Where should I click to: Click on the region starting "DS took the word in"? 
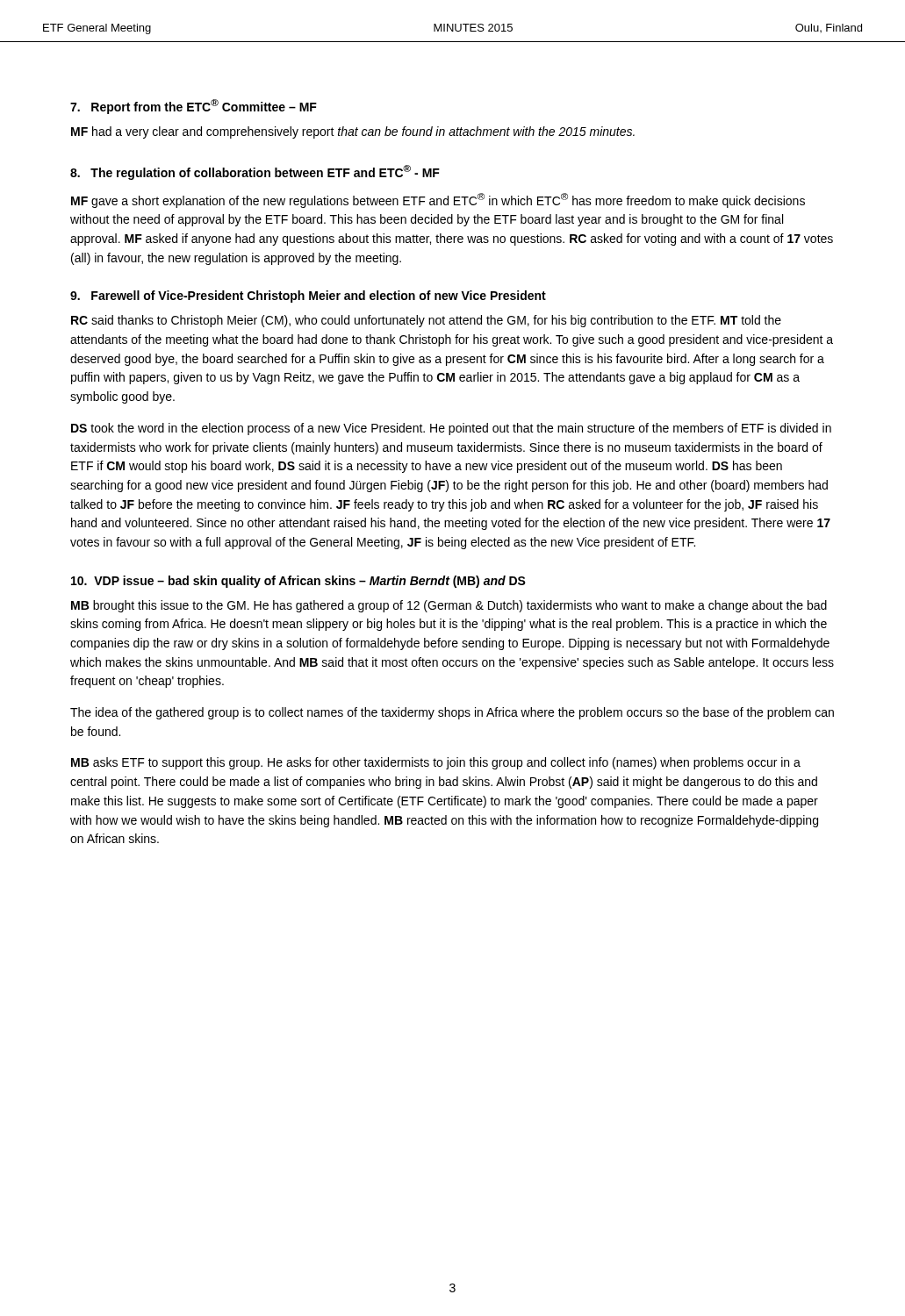[x=451, y=485]
